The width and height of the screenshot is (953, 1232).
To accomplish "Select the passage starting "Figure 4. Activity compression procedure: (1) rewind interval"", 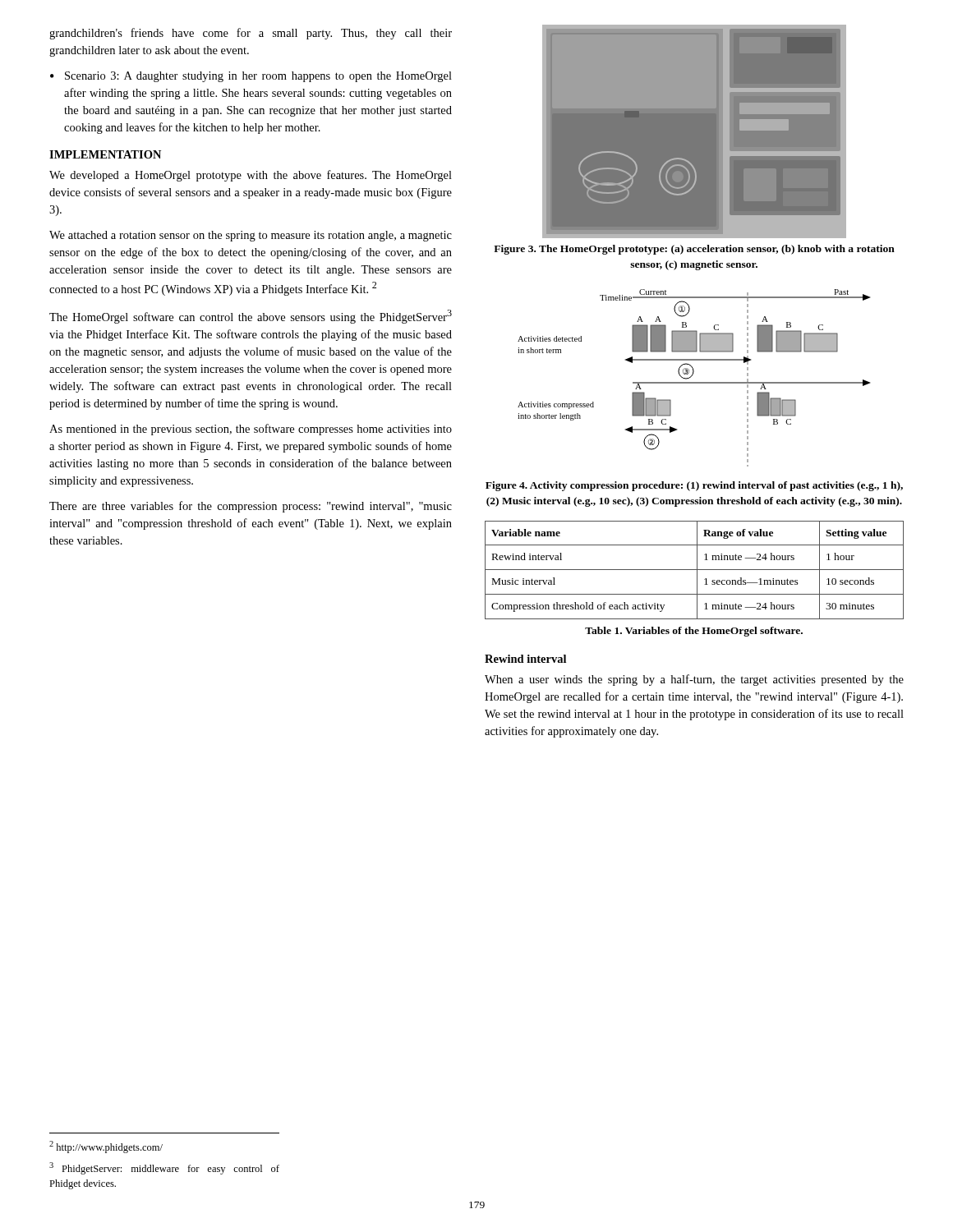I will [x=694, y=493].
